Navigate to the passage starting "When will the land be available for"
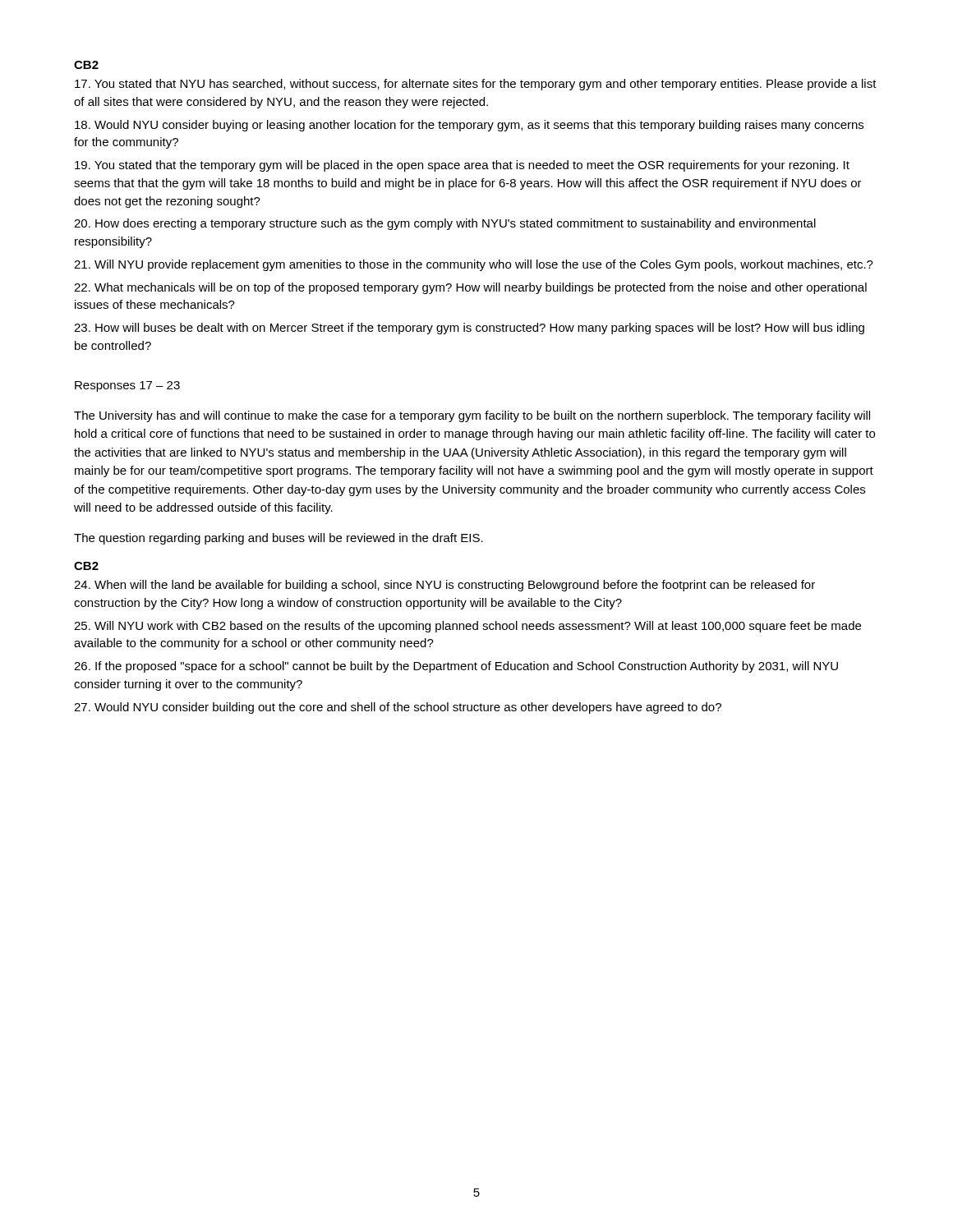The image size is (953, 1232). [x=445, y=593]
